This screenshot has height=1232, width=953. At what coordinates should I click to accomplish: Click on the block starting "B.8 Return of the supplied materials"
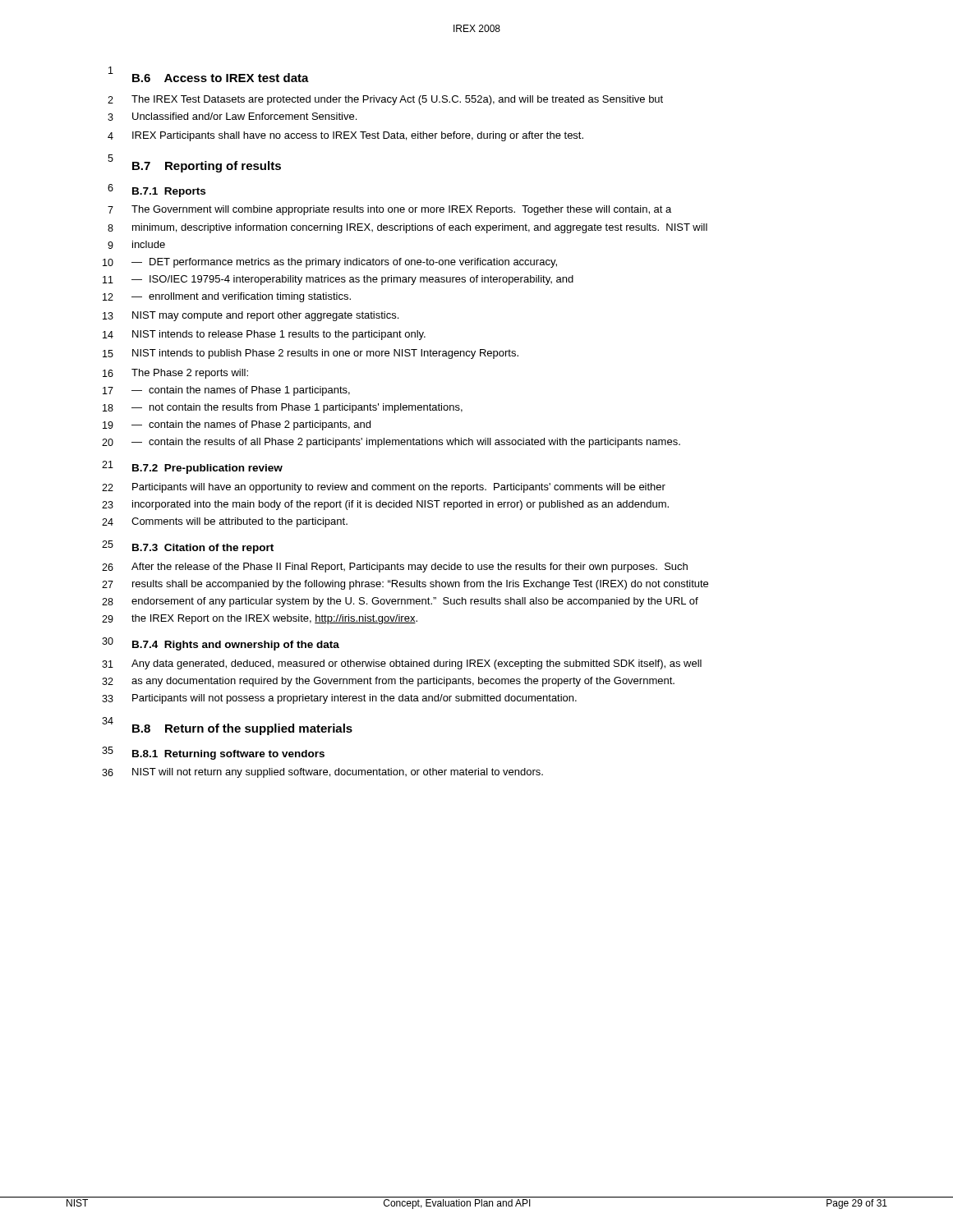pos(242,728)
